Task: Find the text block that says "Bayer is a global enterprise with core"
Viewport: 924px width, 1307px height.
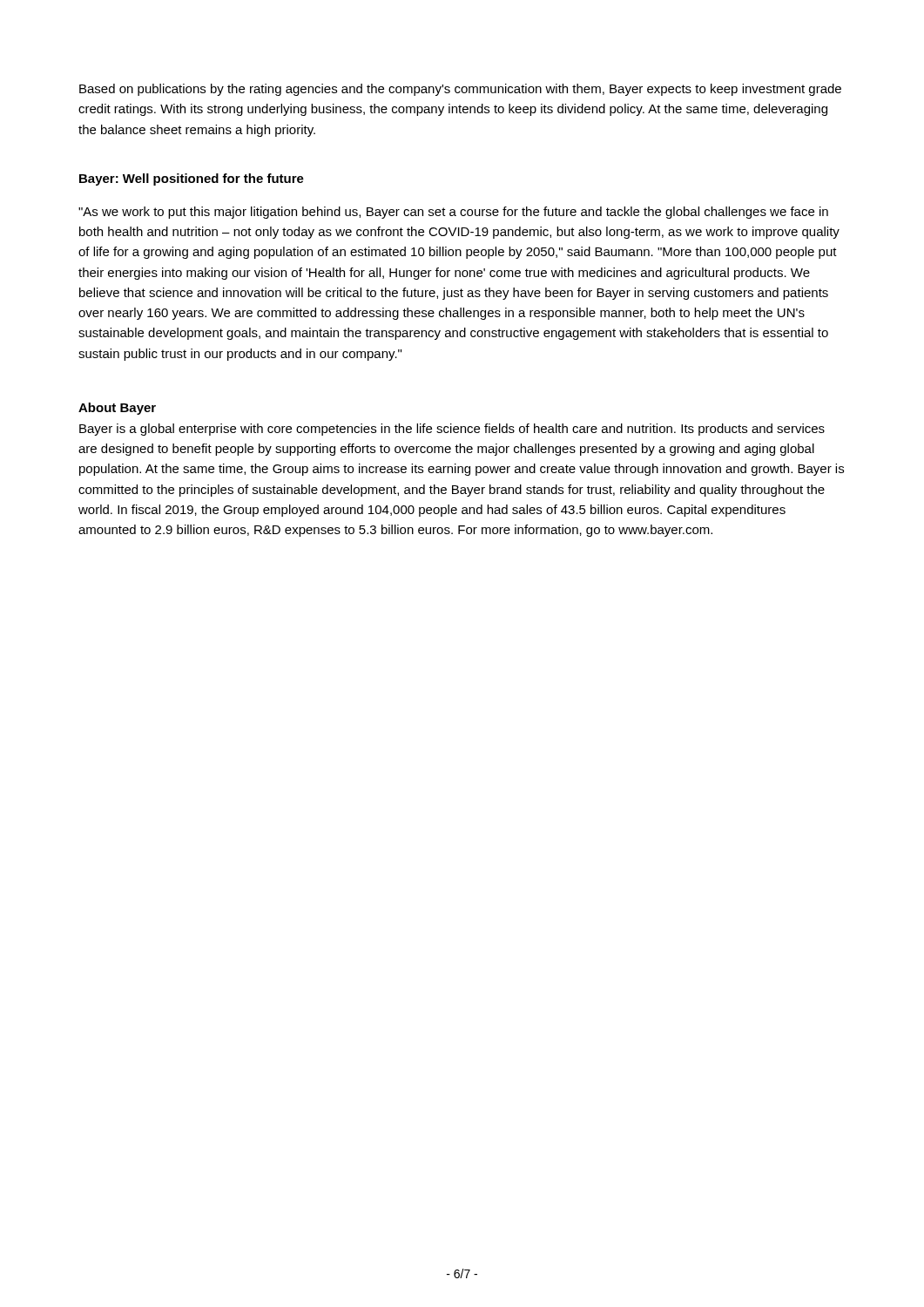Action: coord(462,479)
